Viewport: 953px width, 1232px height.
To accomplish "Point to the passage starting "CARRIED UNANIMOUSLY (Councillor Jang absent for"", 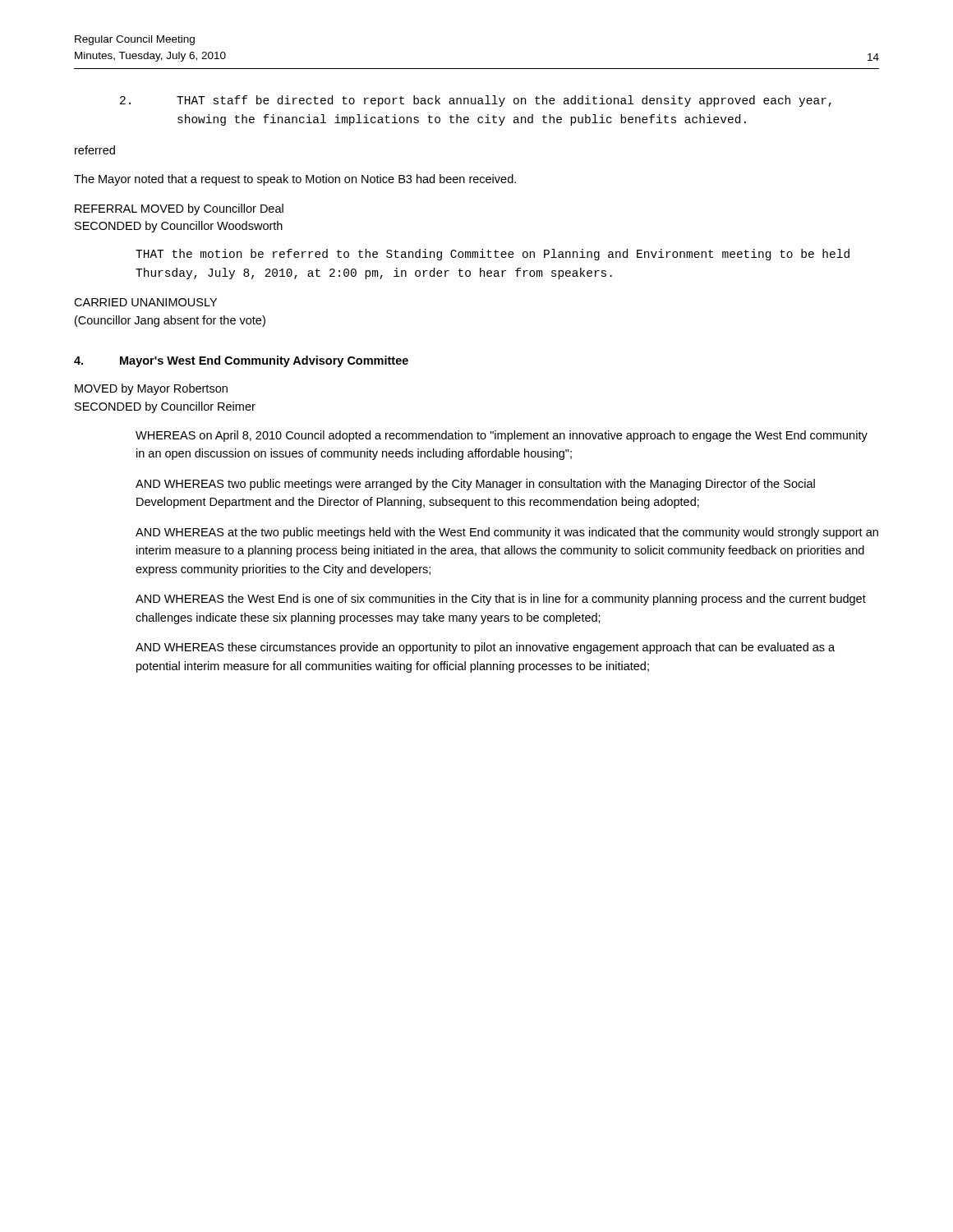I will (170, 311).
